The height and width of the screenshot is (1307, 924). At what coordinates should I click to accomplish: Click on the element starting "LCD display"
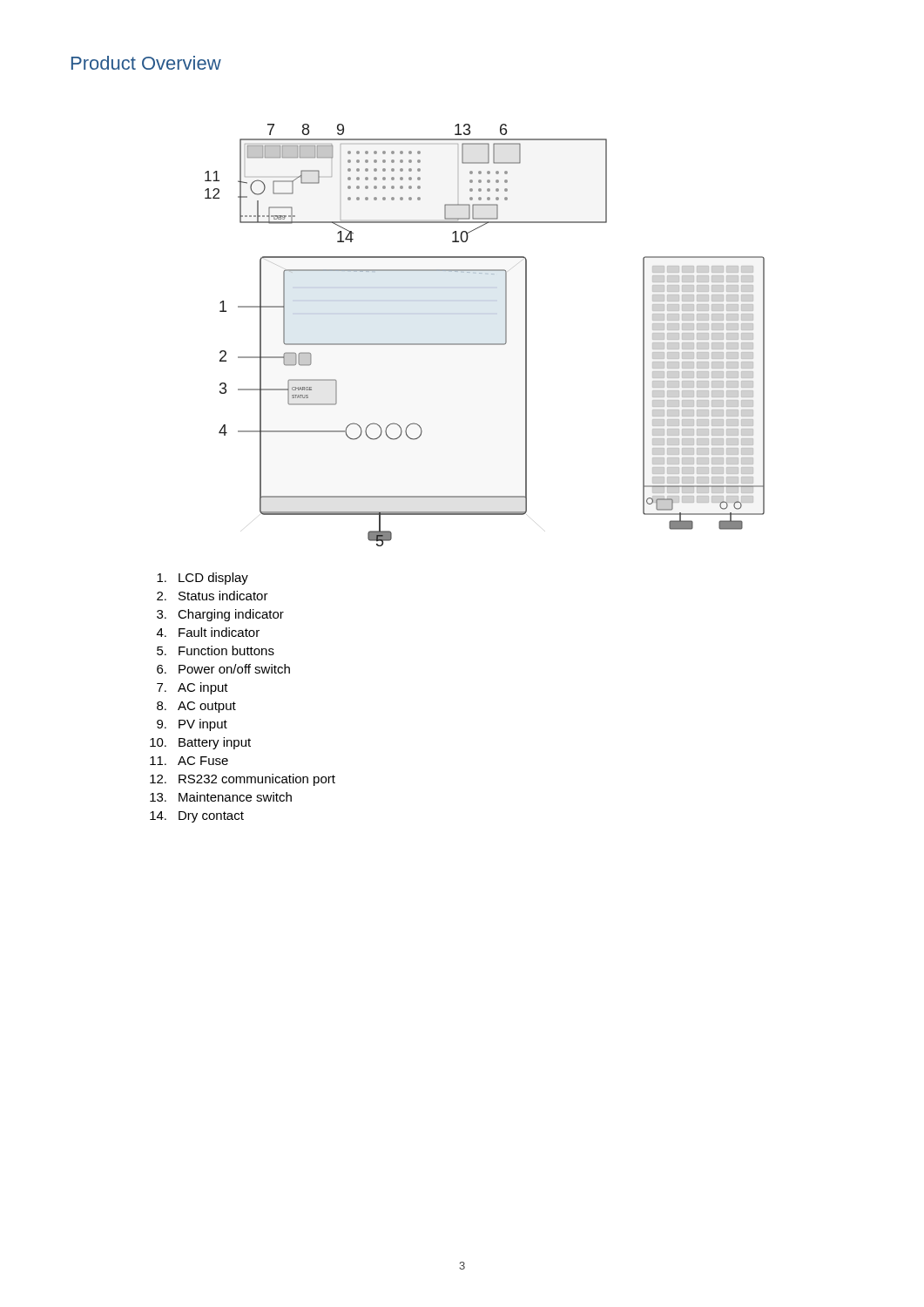(x=194, y=577)
